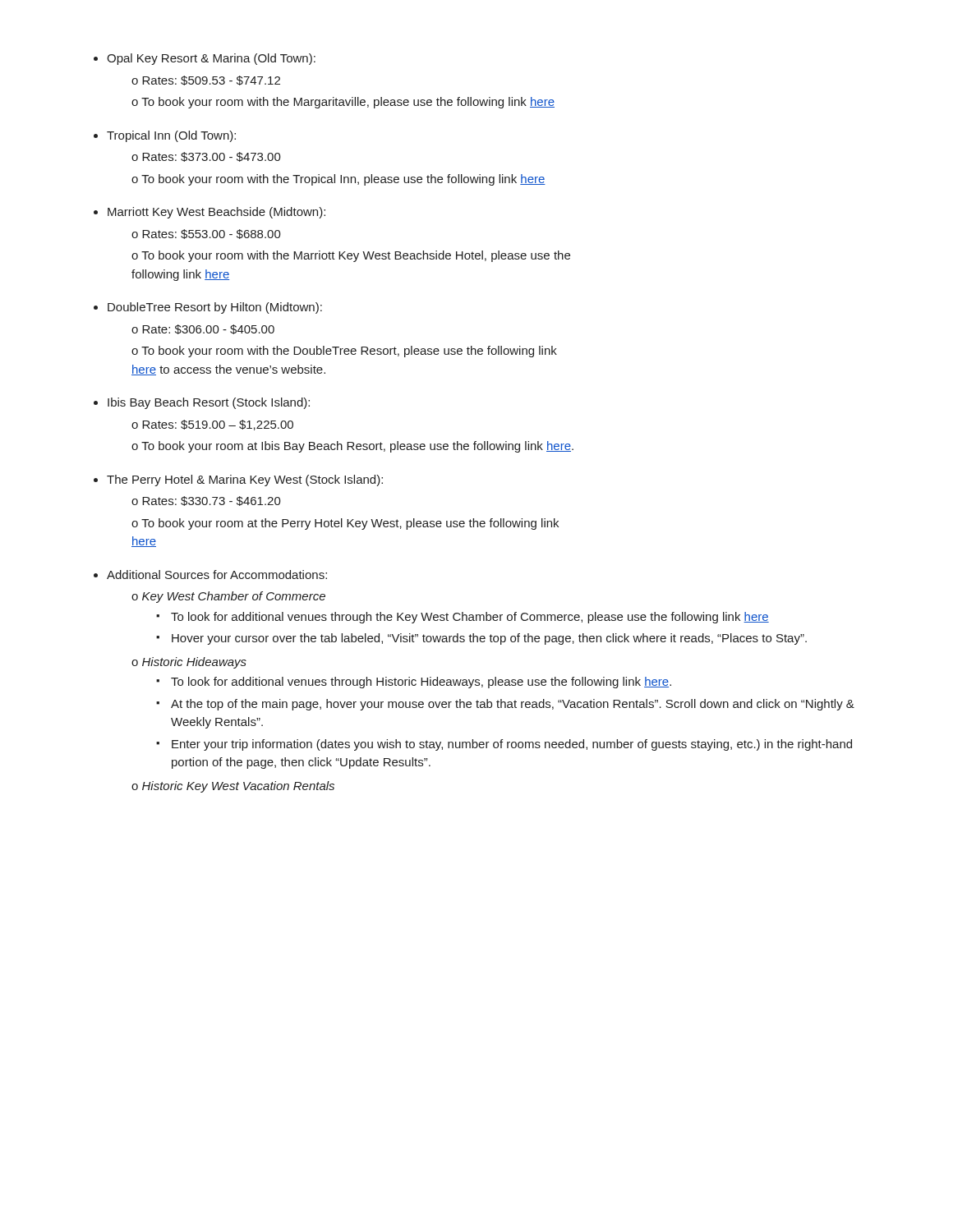Click on the text starting "DoubleTree Resort by"

click(497, 339)
